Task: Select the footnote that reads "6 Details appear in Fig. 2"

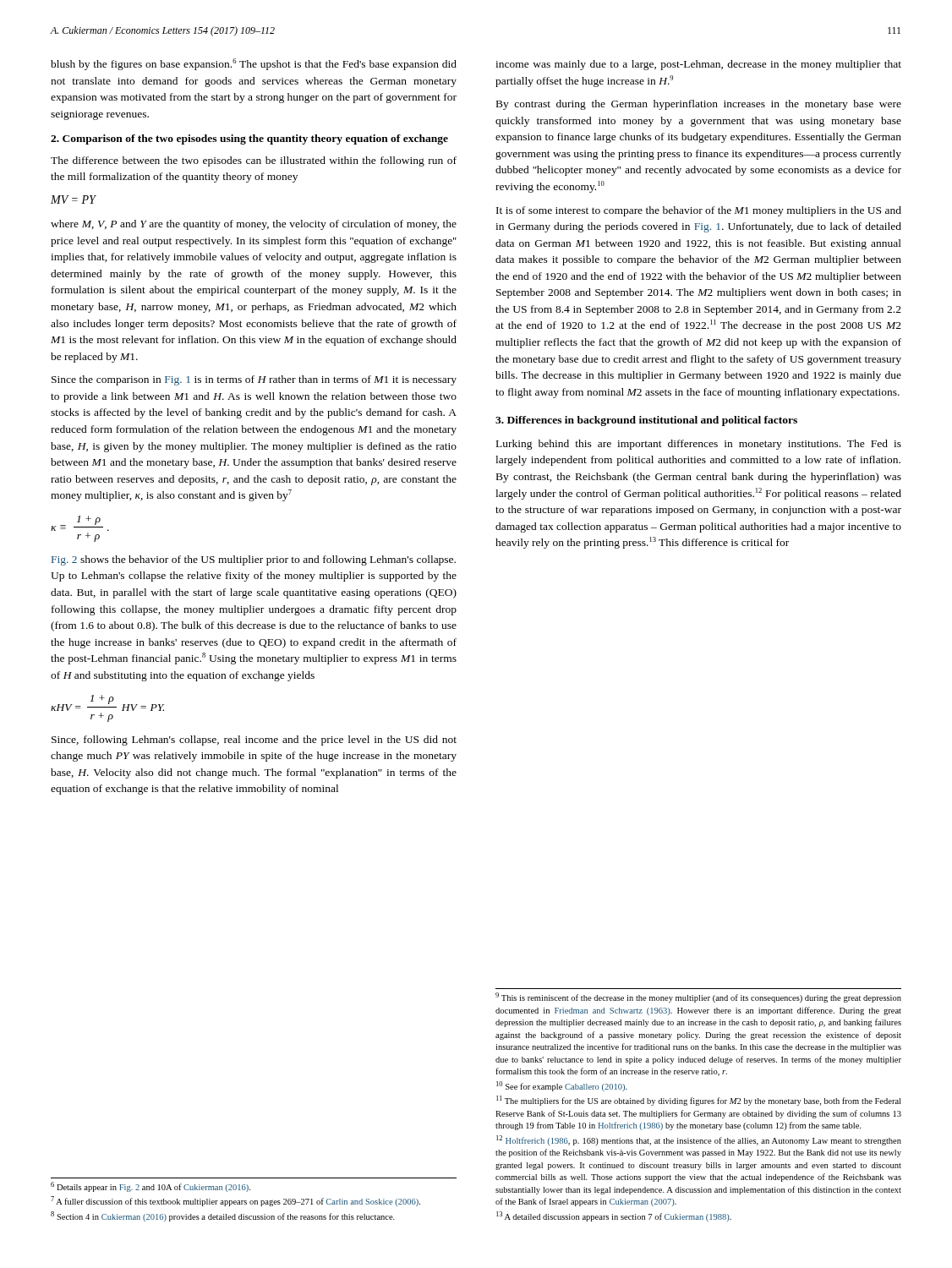Action: pos(151,1186)
